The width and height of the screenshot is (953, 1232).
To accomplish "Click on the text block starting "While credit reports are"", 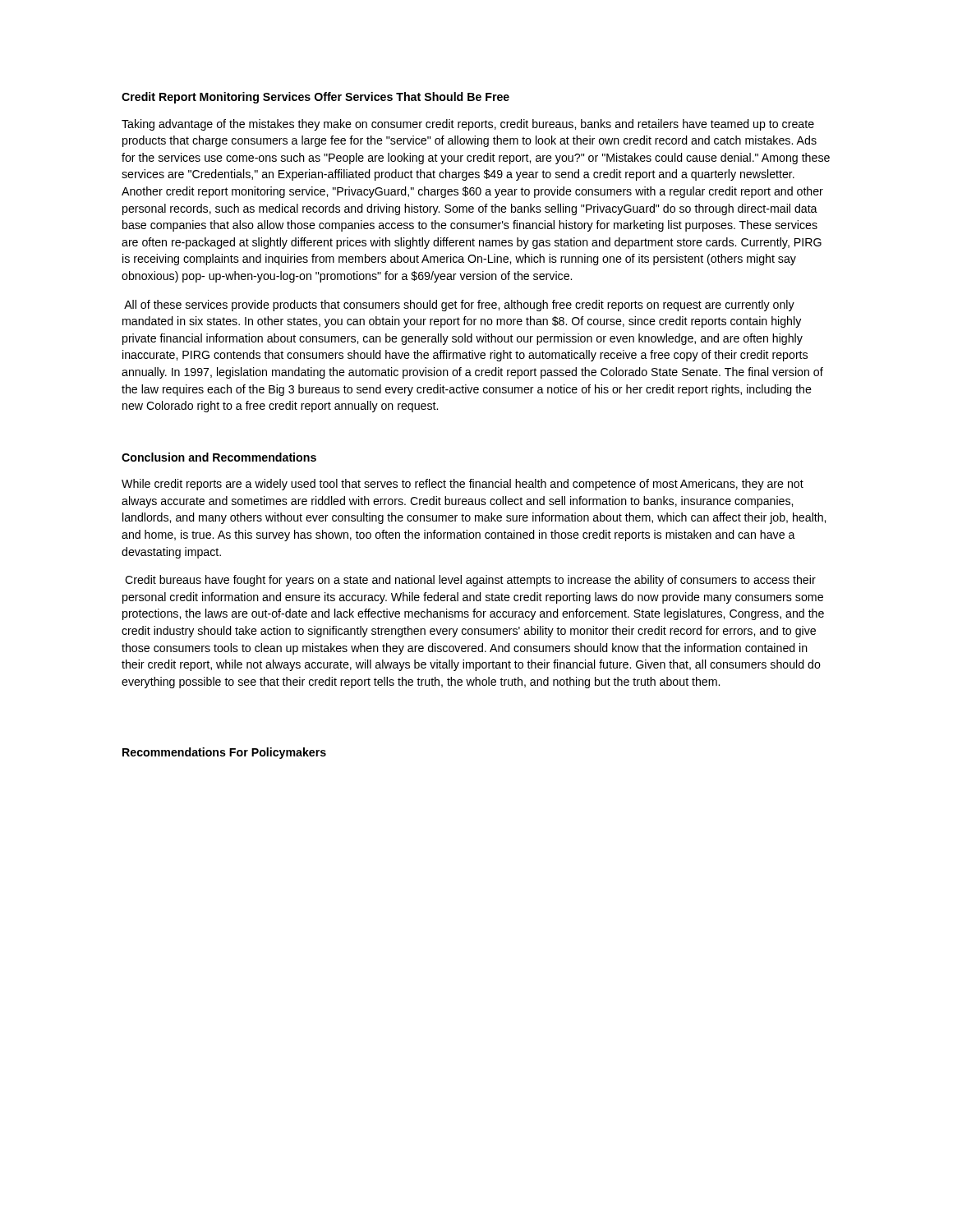I will coord(474,518).
